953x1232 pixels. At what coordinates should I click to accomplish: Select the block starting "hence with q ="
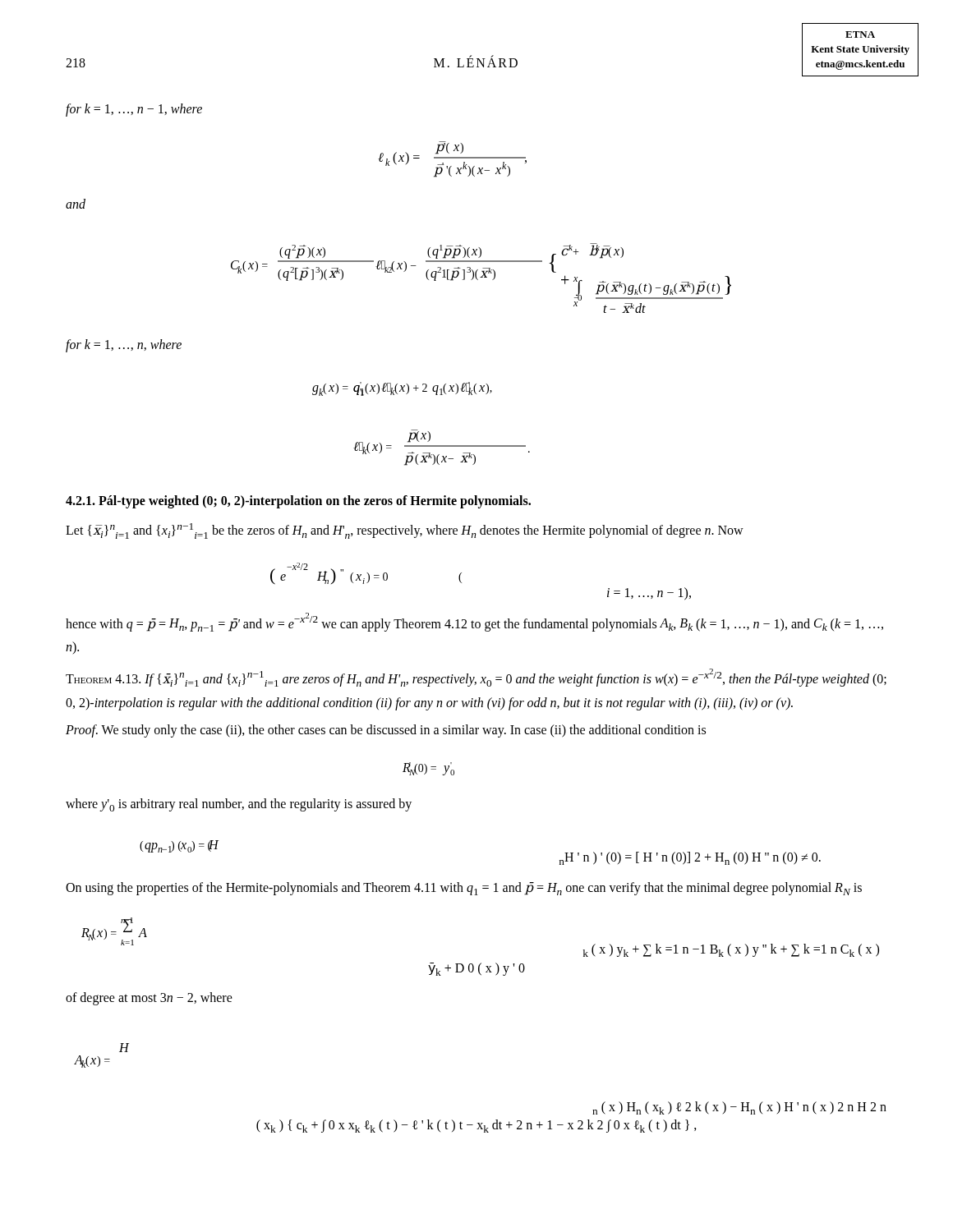(475, 632)
